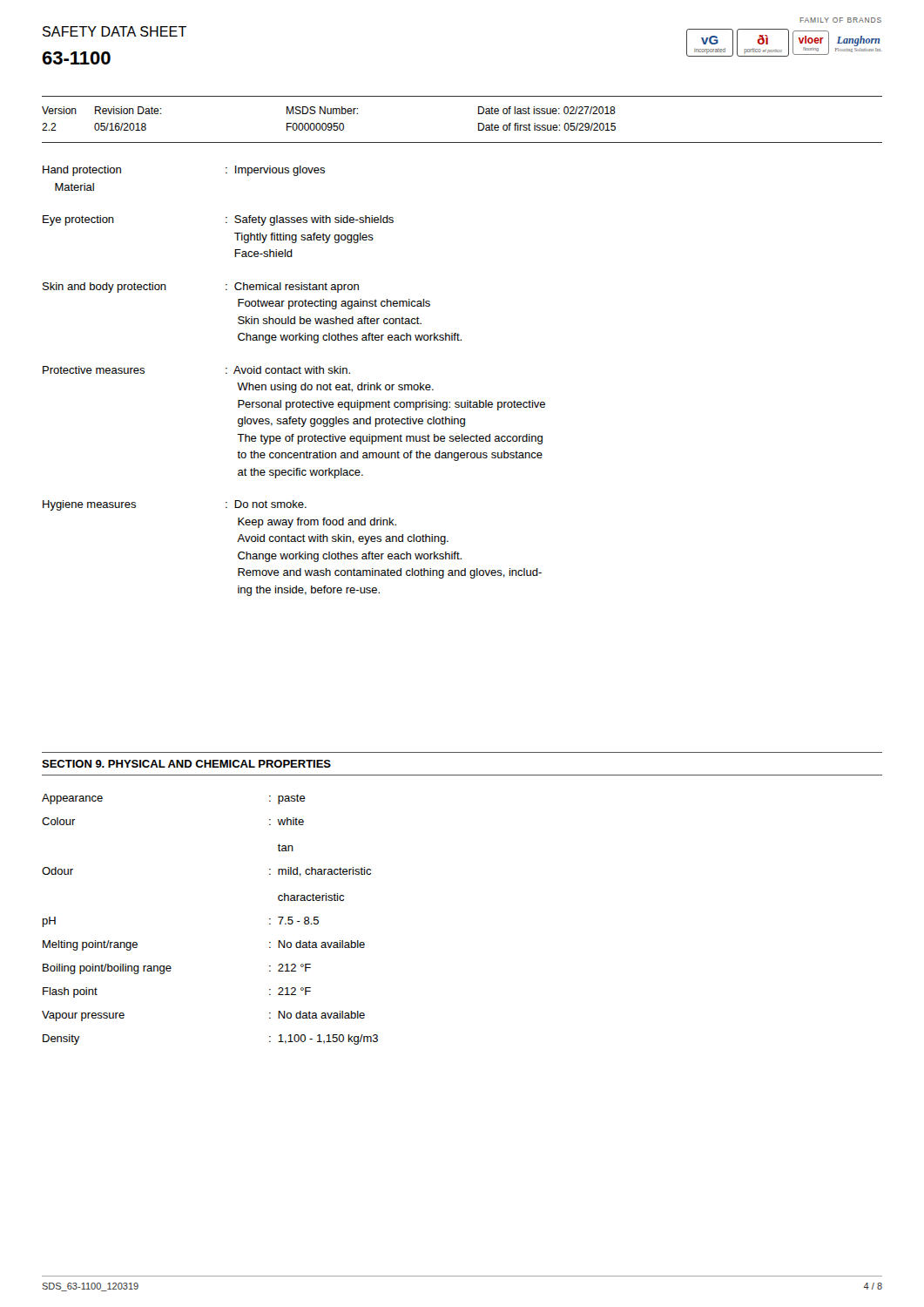Click on the table containing "Version 2.2 Revision"
Viewport: 924px width, 1307px height.
pos(462,120)
